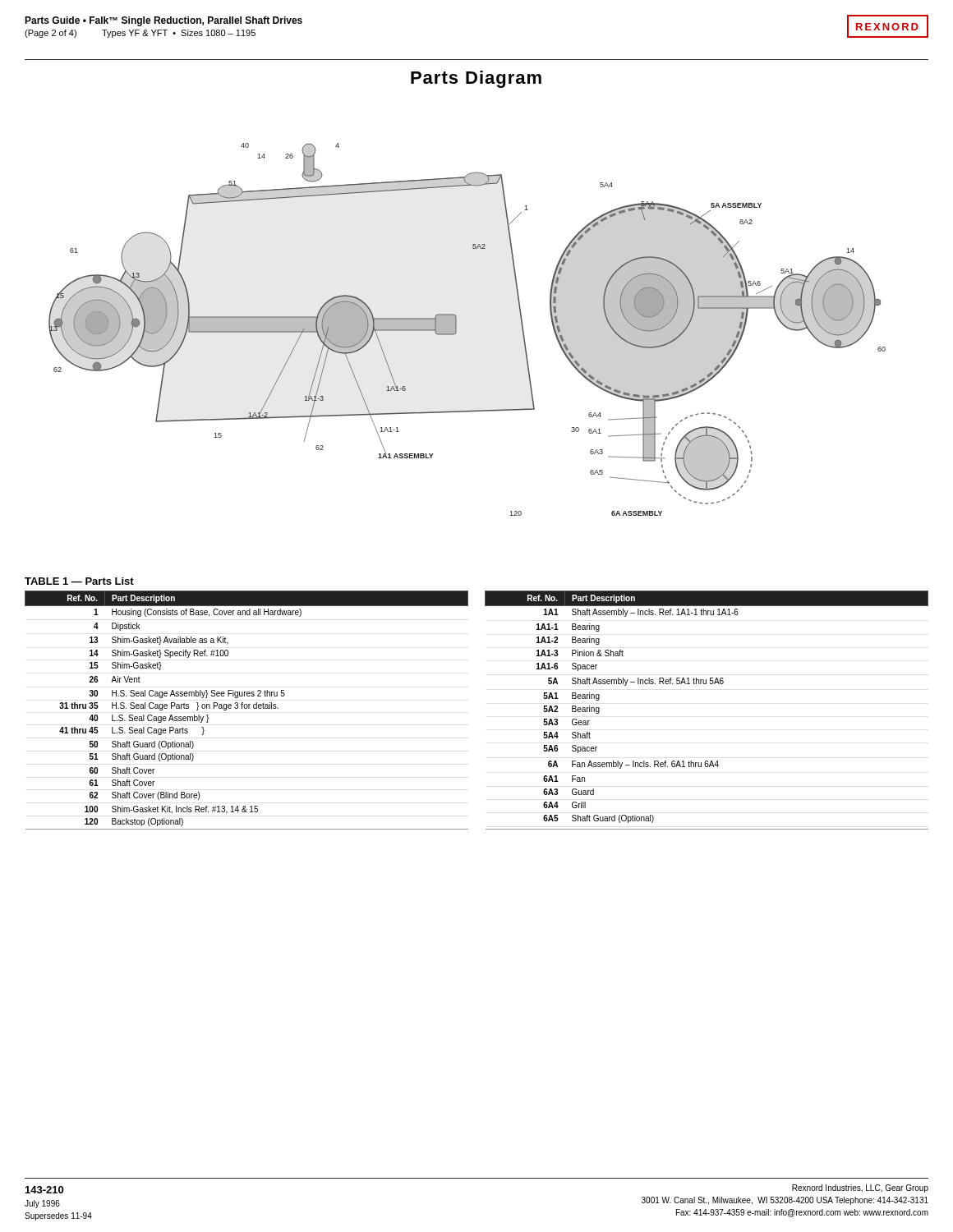
Task: Find the section header that says "TABLE 1 — Parts List"
Action: pyautogui.click(x=79, y=581)
